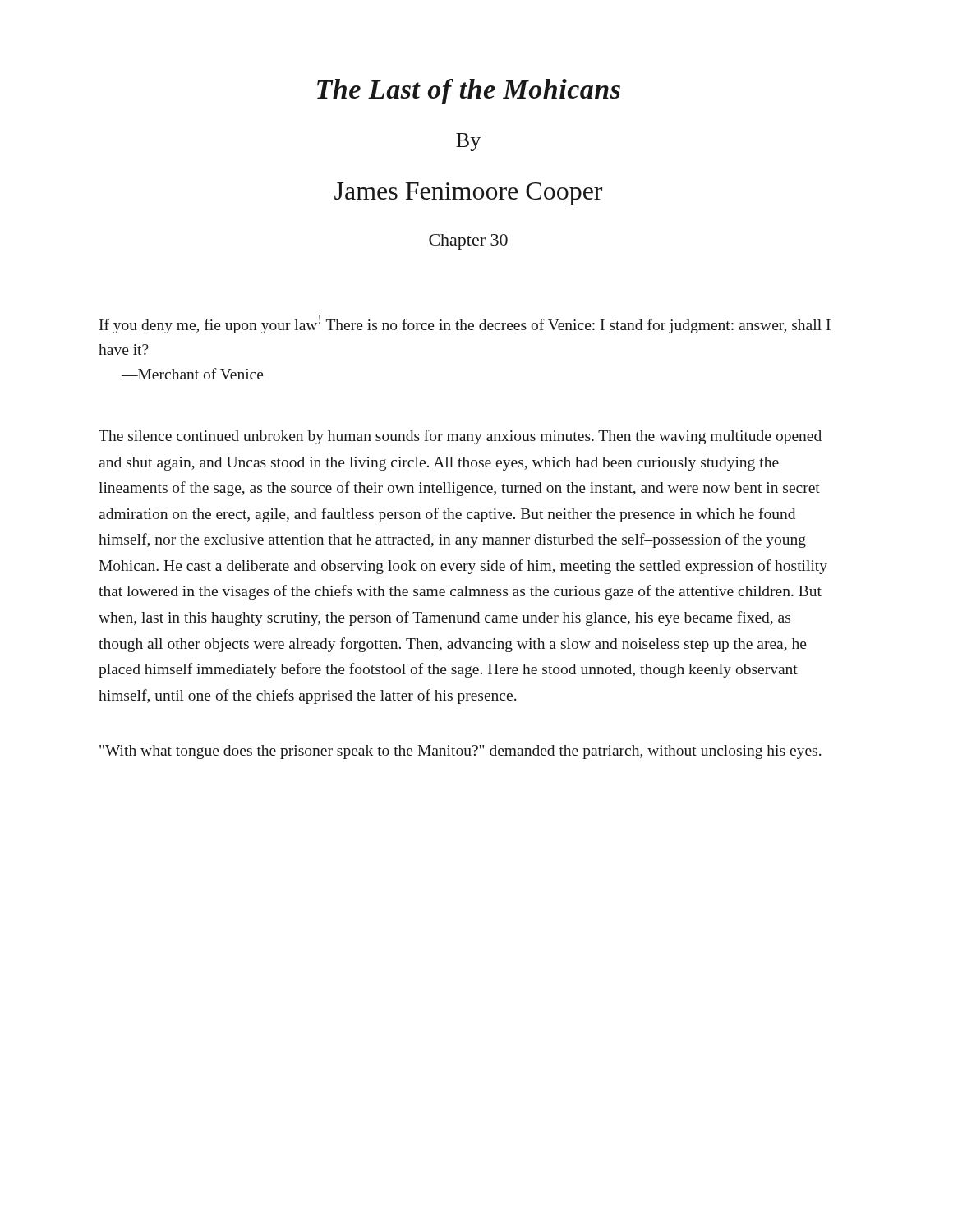The width and height of the screenshot is (953, 1232).
Task: Find "The Last of the Mohicans" on this page
Action: 468,89
